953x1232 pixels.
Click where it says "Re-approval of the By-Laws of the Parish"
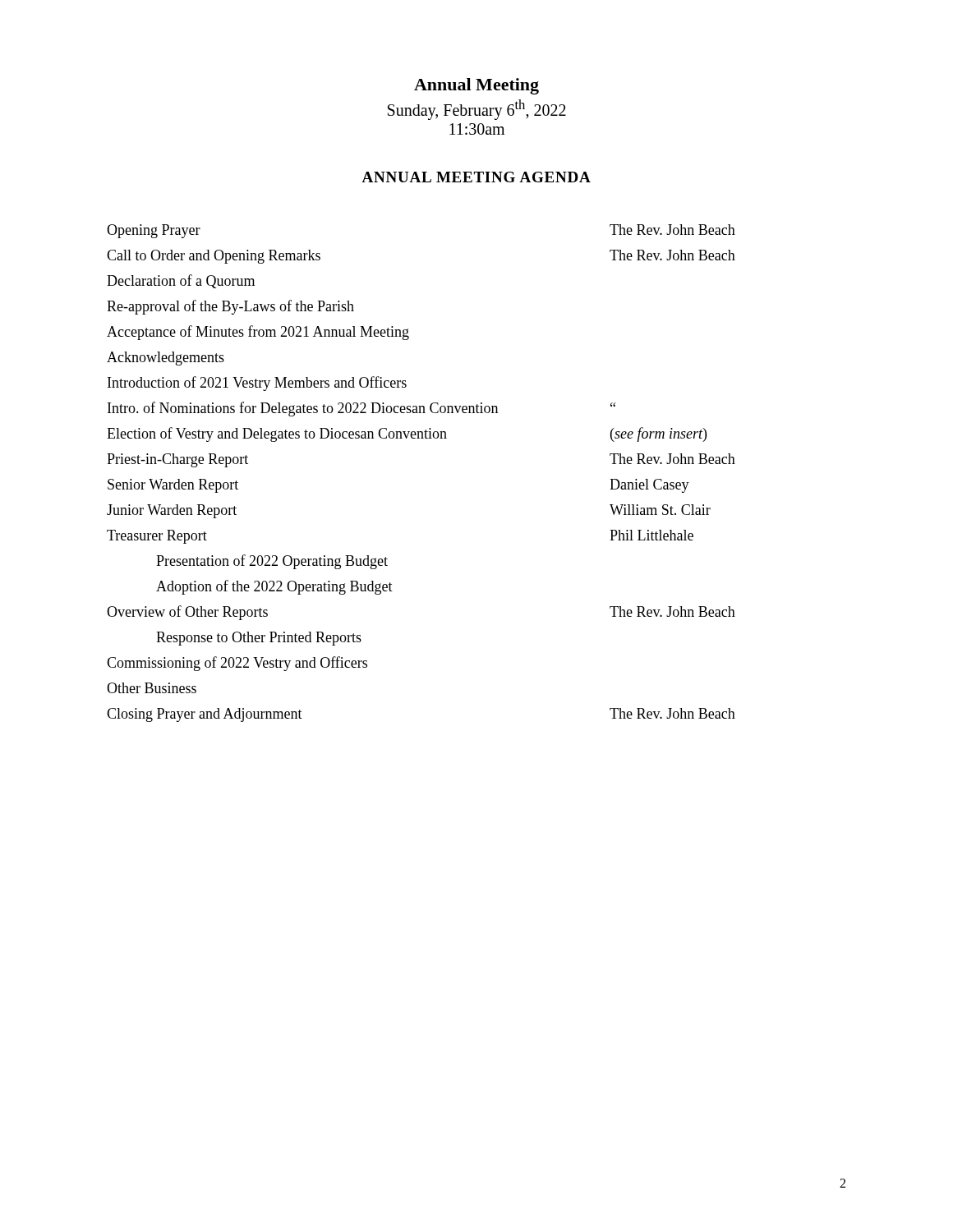230,307
